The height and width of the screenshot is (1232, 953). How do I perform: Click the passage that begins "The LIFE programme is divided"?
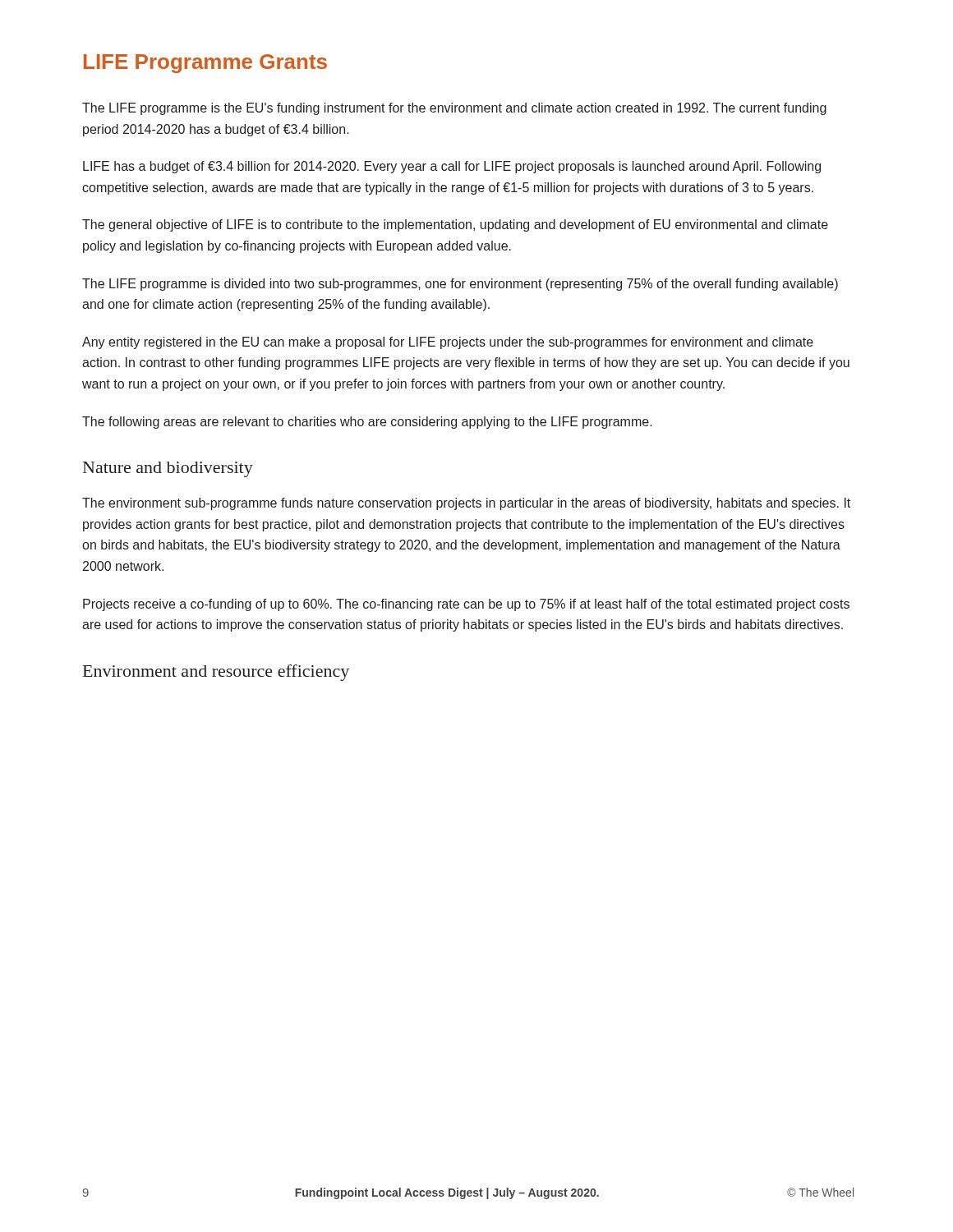point(460,294)
